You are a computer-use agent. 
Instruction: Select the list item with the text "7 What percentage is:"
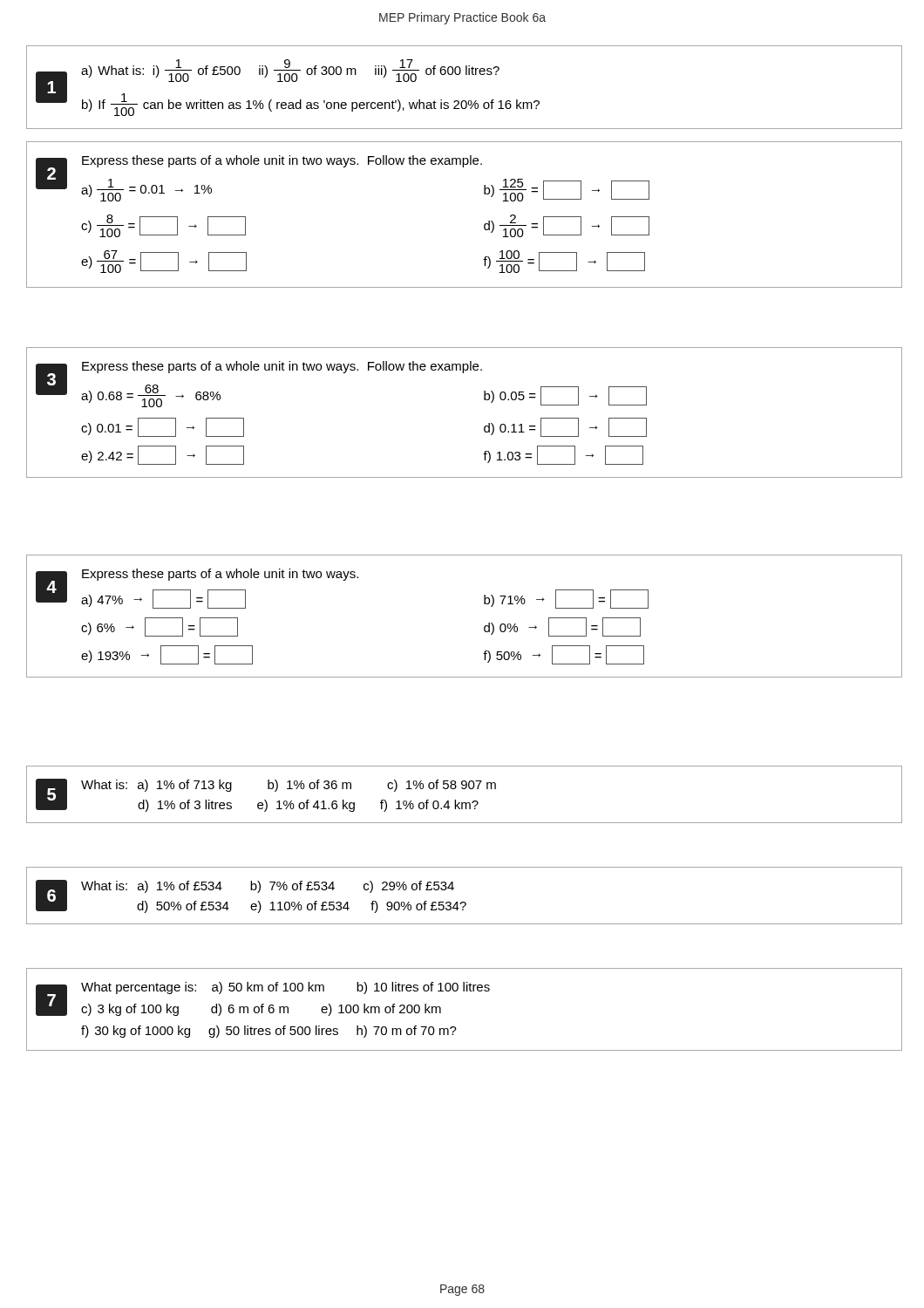(x=263, y=1010)
